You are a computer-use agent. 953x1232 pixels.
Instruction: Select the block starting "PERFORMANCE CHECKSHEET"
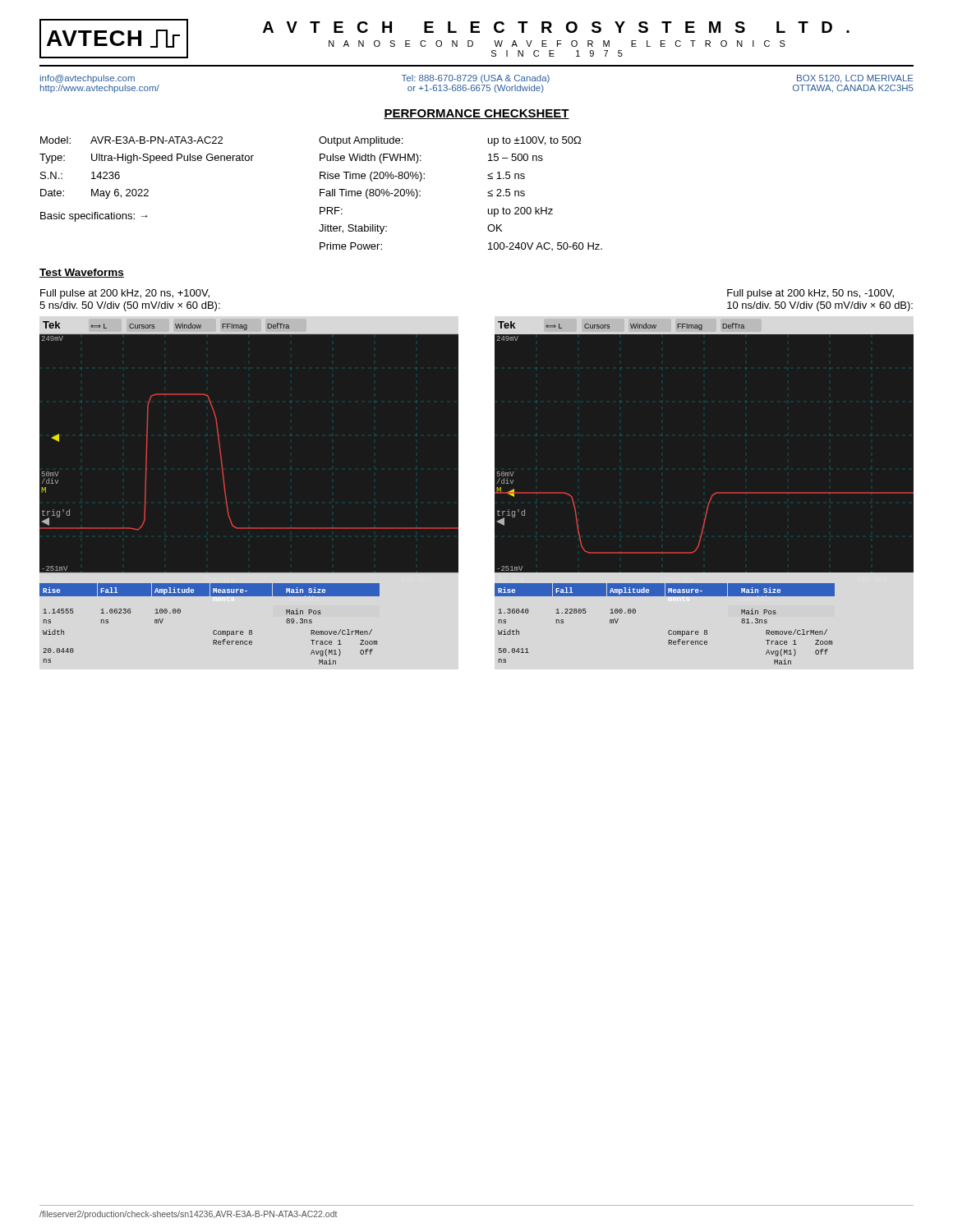pos(476,113)
